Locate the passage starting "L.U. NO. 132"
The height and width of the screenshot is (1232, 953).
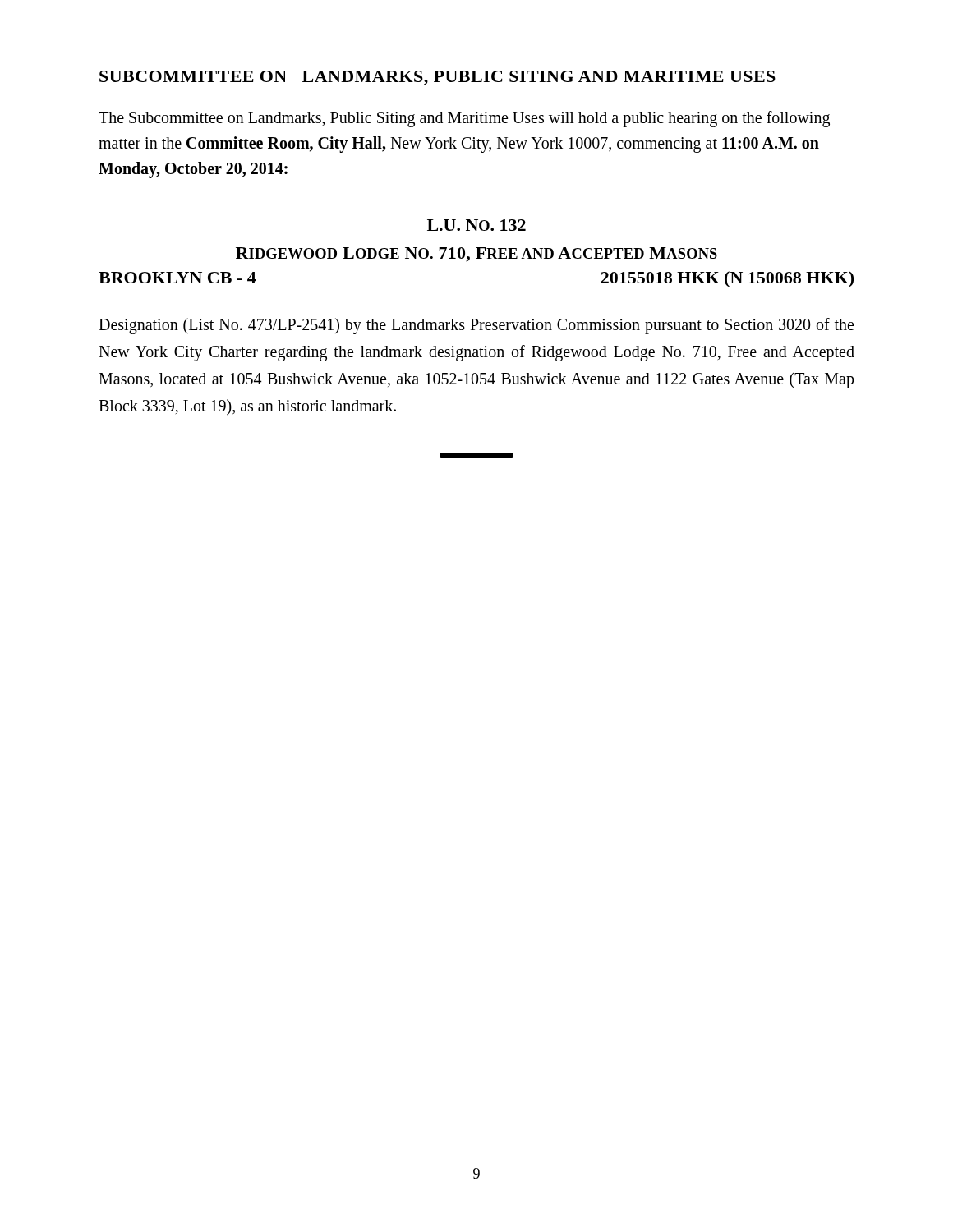(476, 225)
